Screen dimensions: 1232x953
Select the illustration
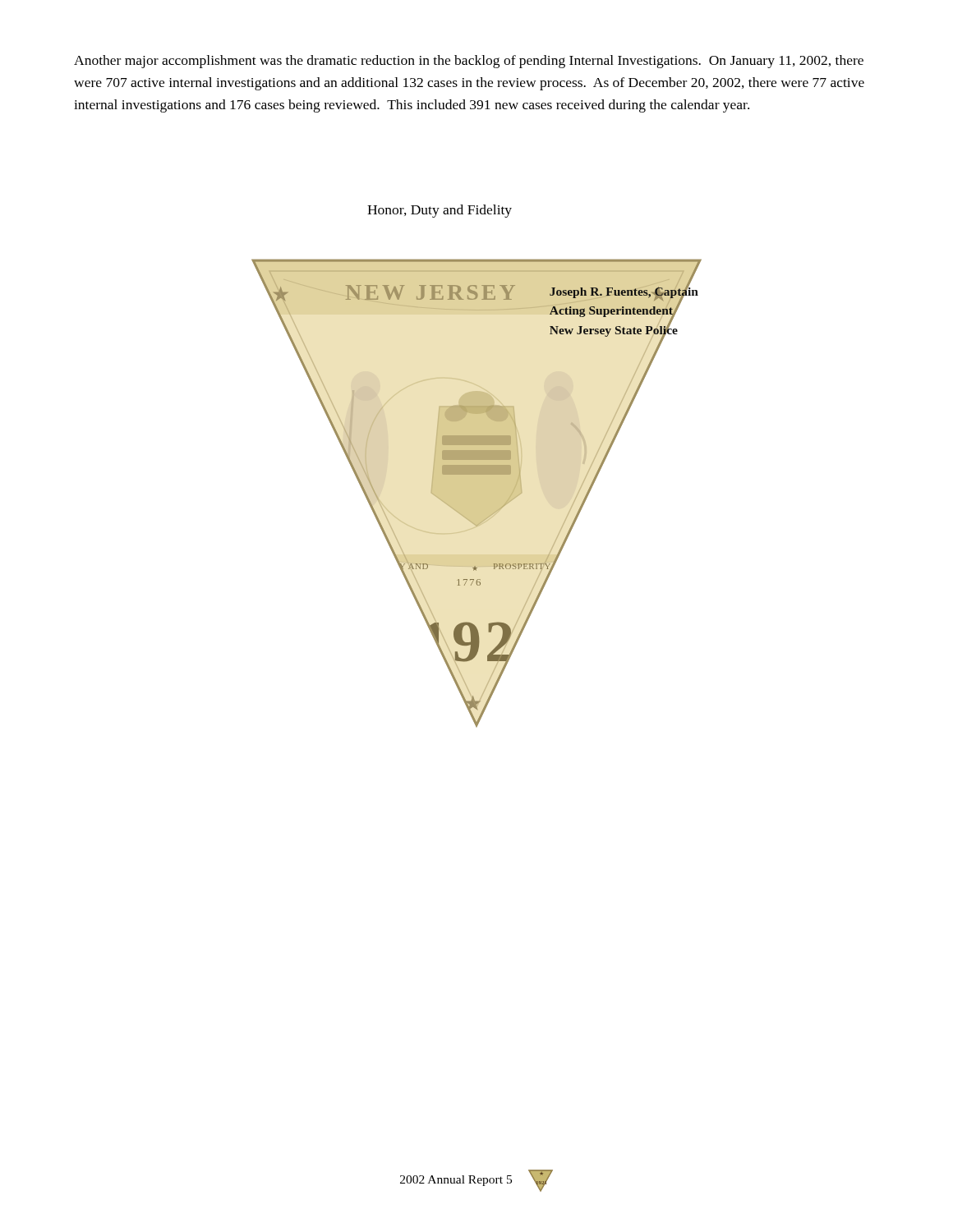pos(476,489)
